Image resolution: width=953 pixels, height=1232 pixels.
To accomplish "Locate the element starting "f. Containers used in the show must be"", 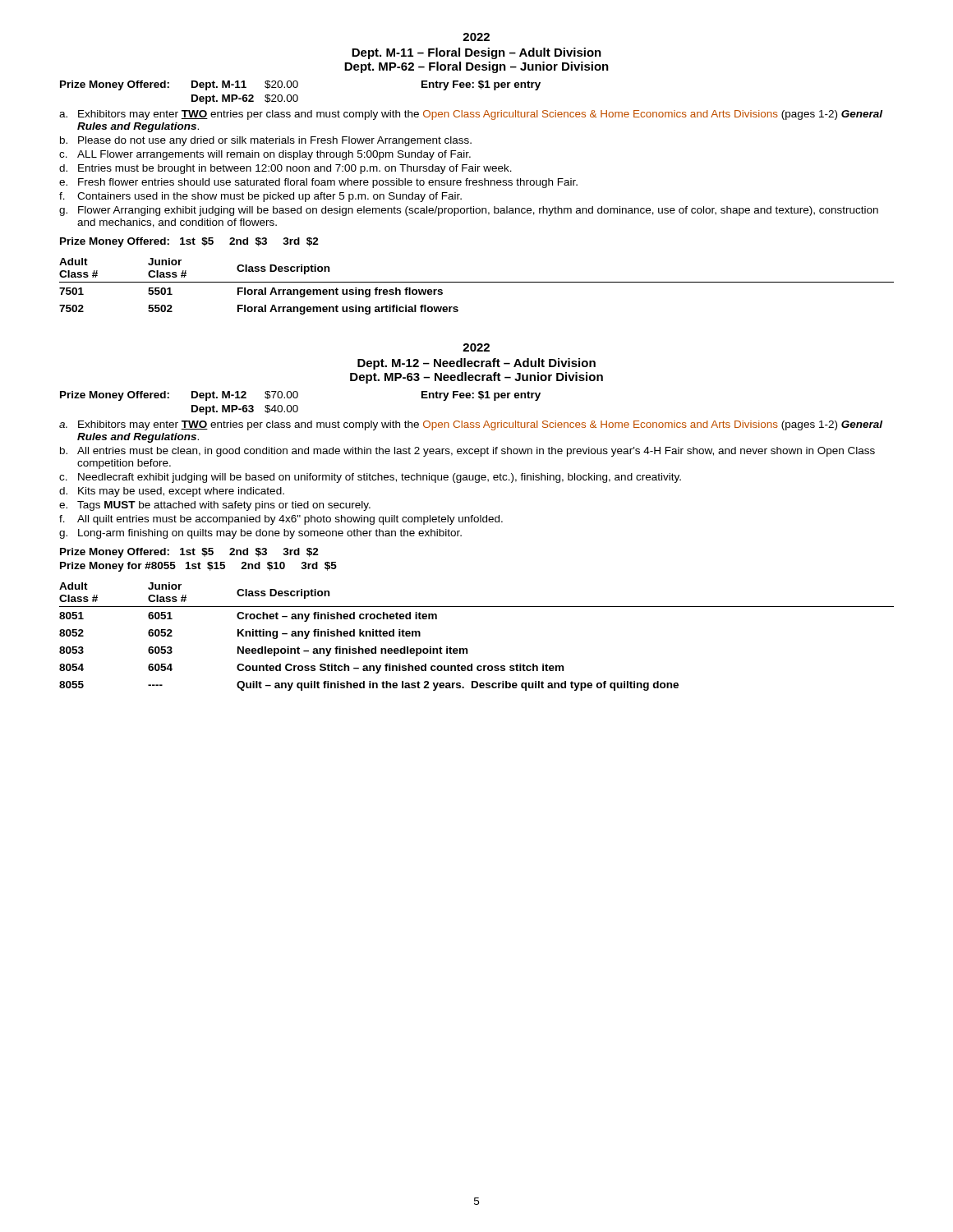I will tap(261, 196).
